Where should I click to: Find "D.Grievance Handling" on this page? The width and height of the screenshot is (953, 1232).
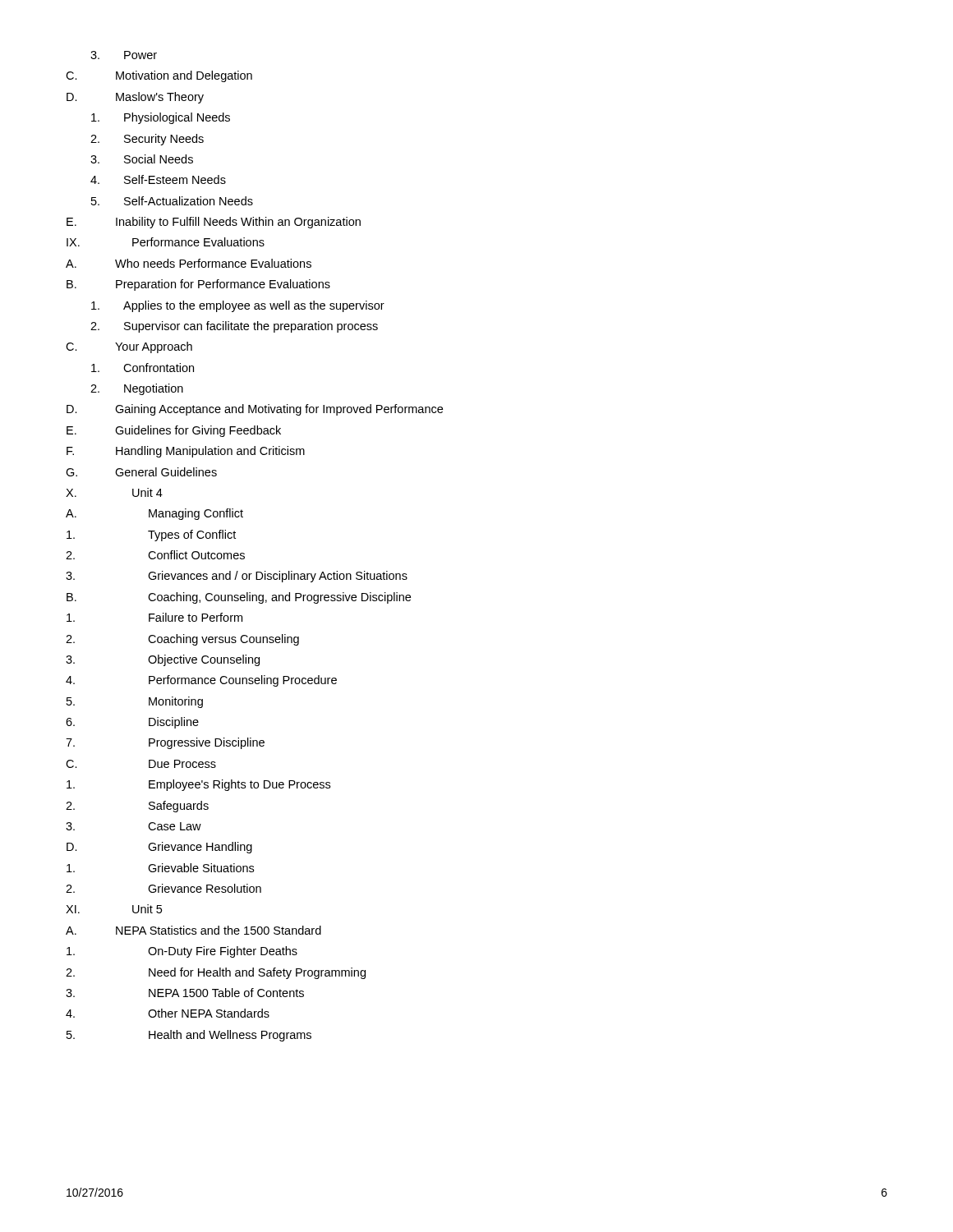tap(159, 848)
